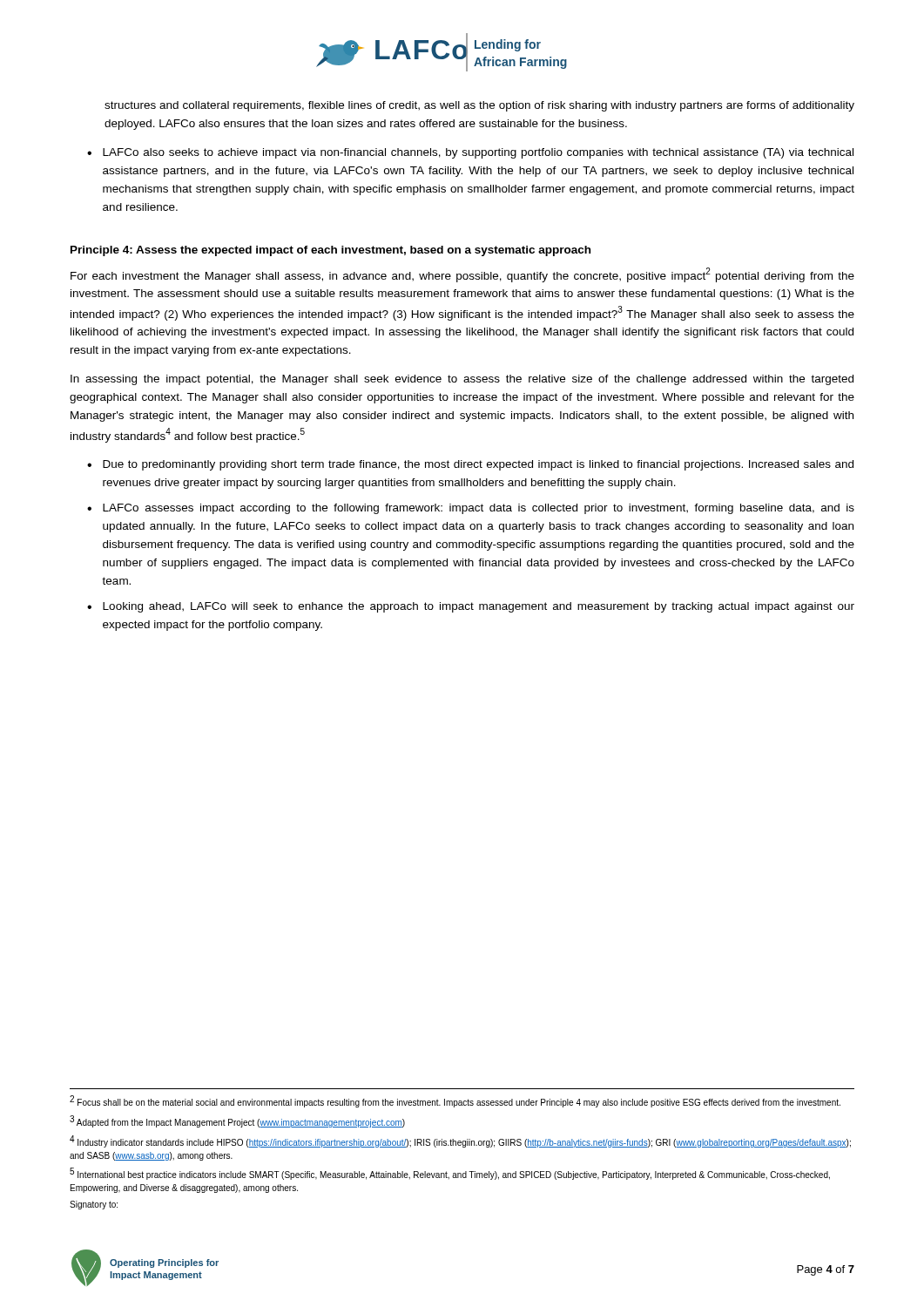Click on the text starting "Looking ahead, LAFCo will seek to enhance"

(x=478, y=616)
